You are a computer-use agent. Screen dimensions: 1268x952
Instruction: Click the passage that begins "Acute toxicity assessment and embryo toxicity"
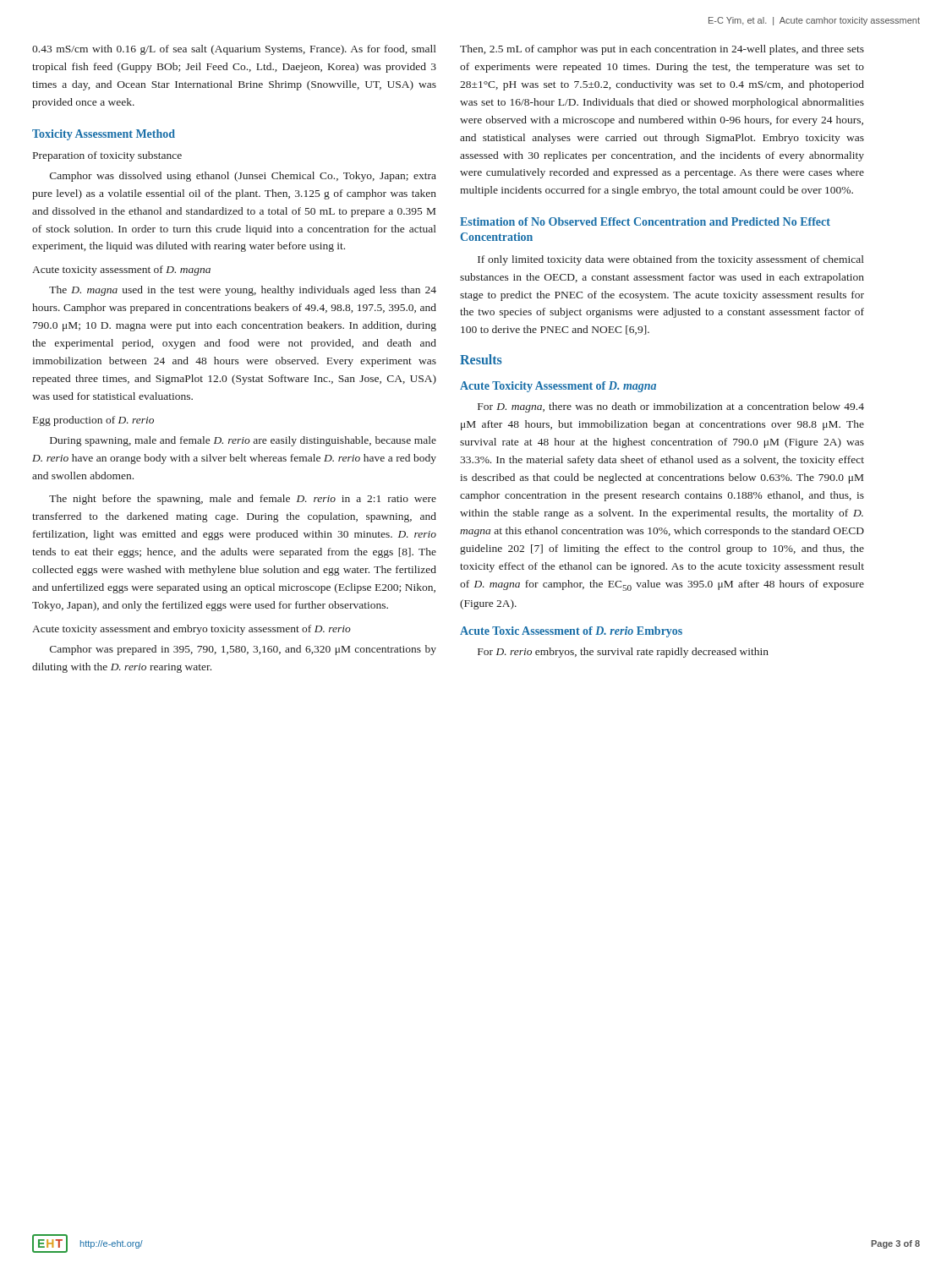click(234, 629)
